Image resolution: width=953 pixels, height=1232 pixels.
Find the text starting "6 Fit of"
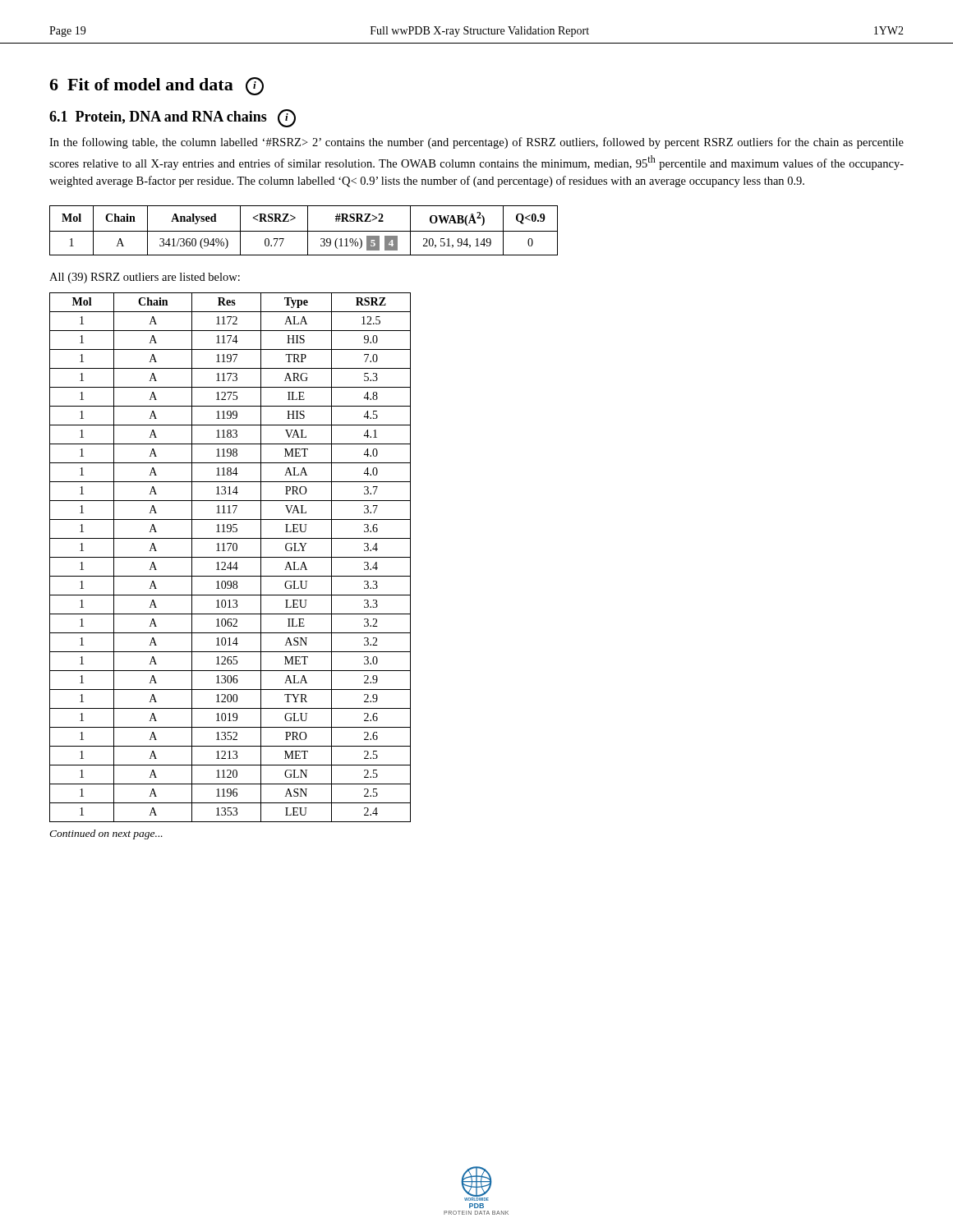pyautogui.click(x=157, y=86)
